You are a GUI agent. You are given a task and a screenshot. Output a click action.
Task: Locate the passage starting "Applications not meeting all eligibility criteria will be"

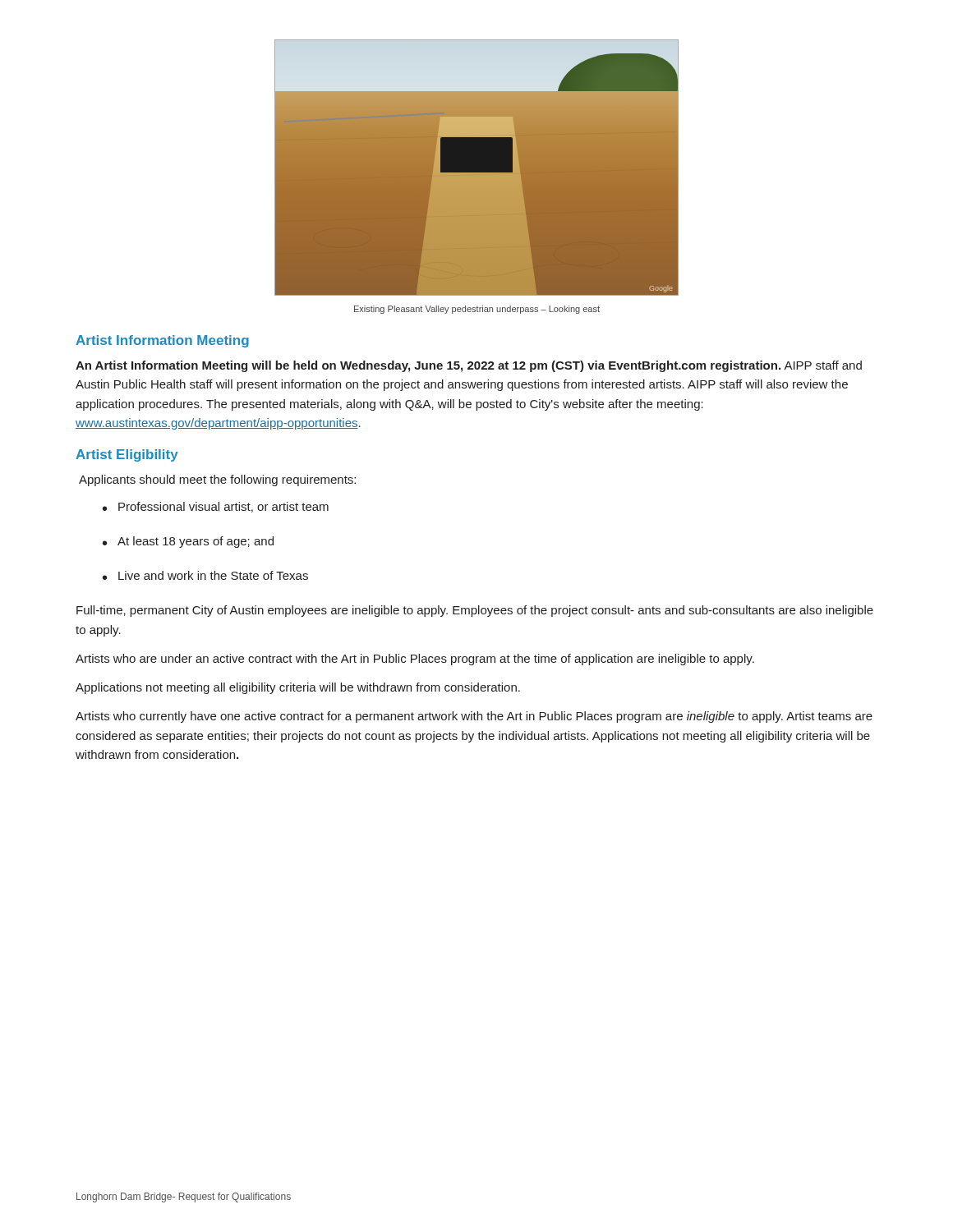(298, 687)
